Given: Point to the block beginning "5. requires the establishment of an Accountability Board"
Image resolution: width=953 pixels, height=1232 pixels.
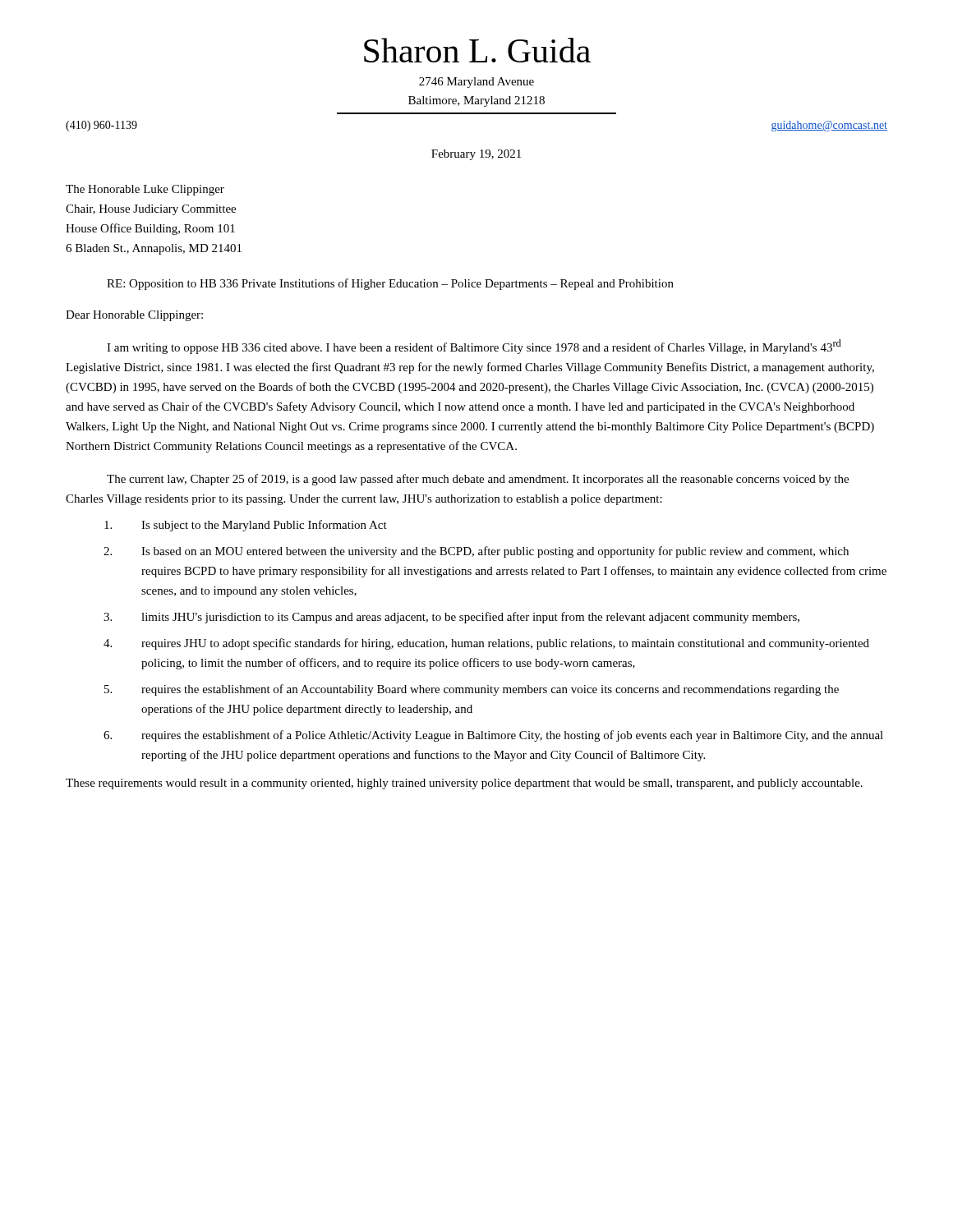Looking at the screenshot, I should 476,699.
